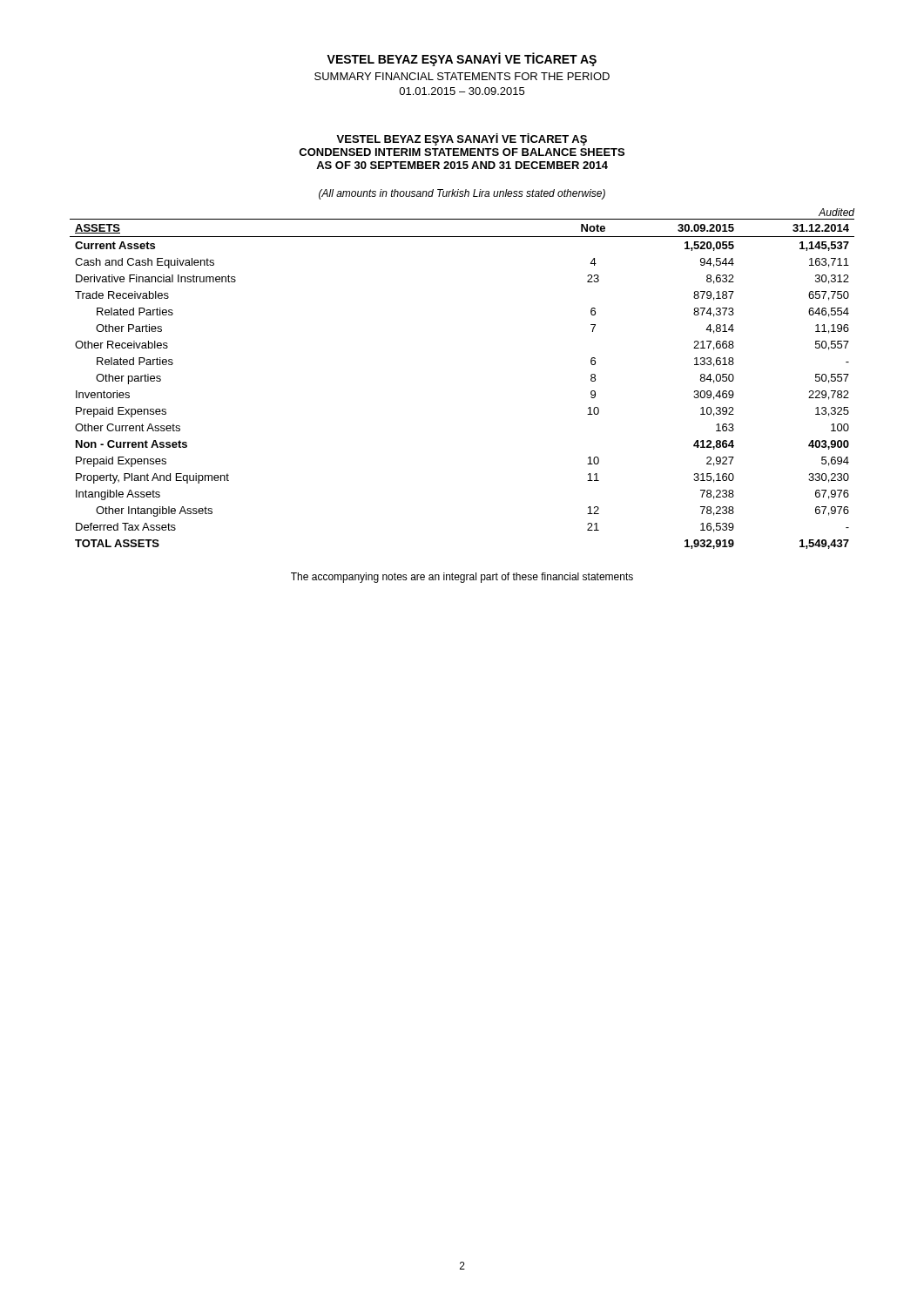Find the caption
Image resolution: width=924 pixels, height=1307 pixels.
pyautogui.click(x=462, y=193)
